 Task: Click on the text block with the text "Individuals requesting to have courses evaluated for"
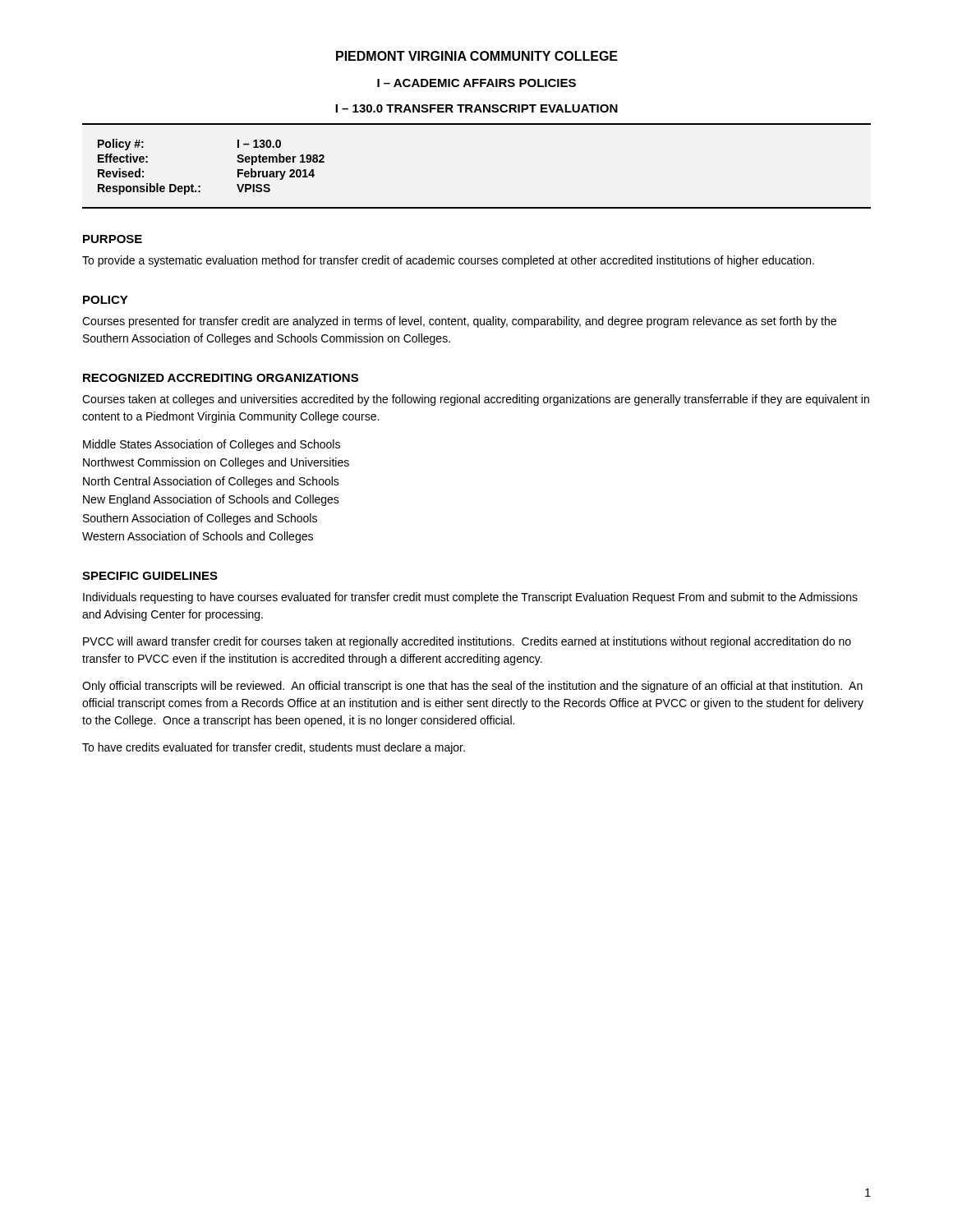tap(470, 606)
